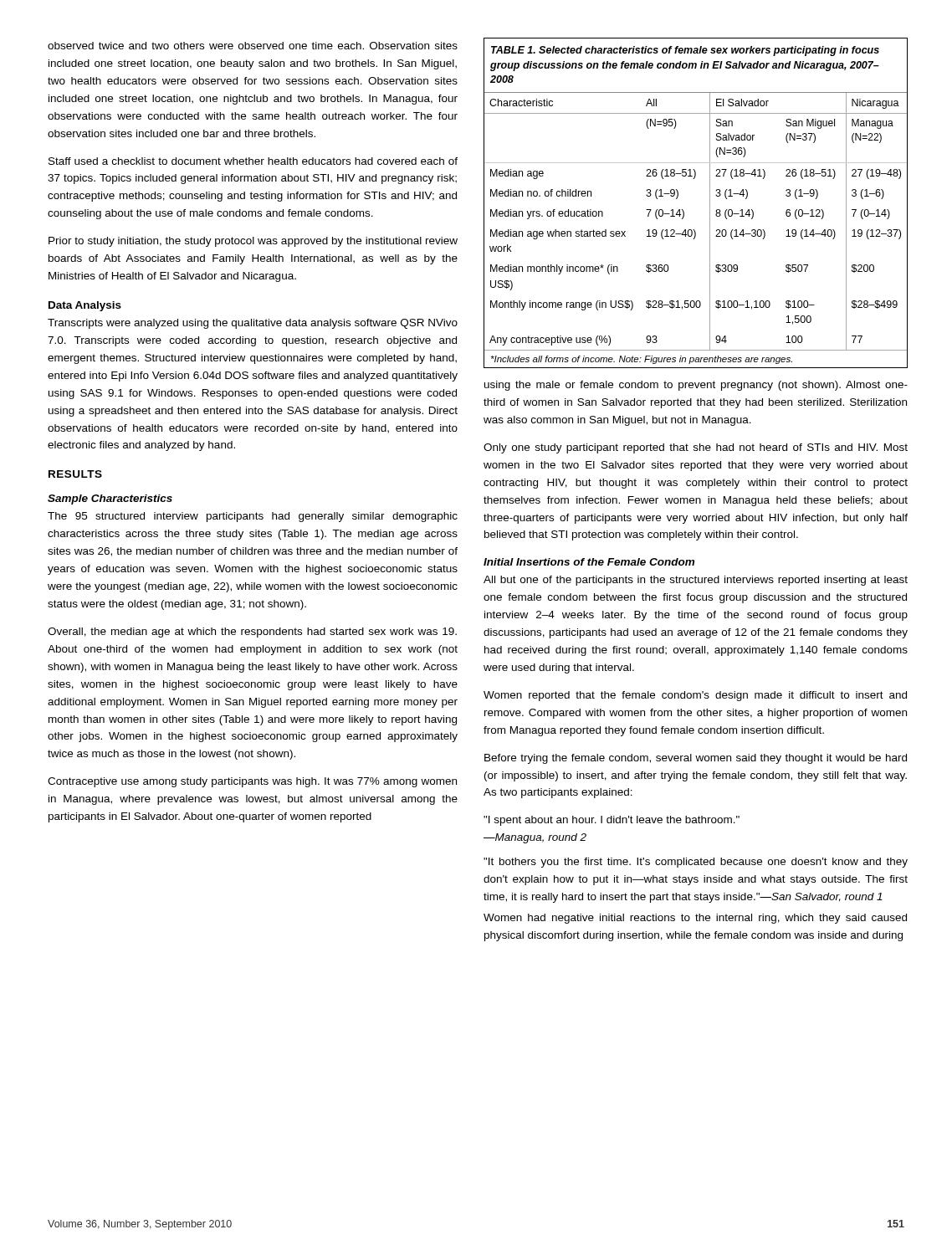952x1255 pixels.
Task: Click on the text block containing "Women reported that the female condom's"
Action: (x=696, y=712)
